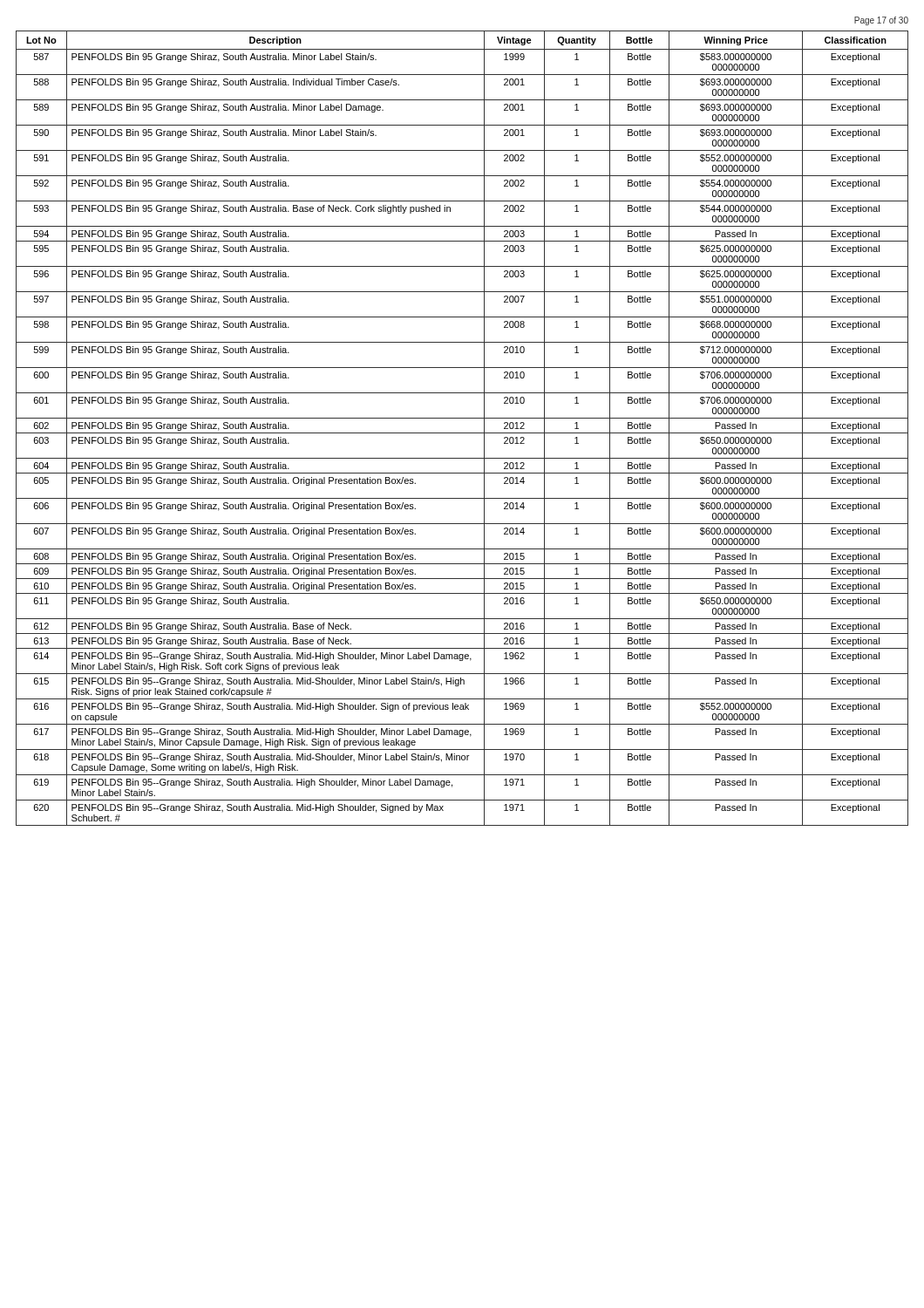Click the table

pos(462,428)
